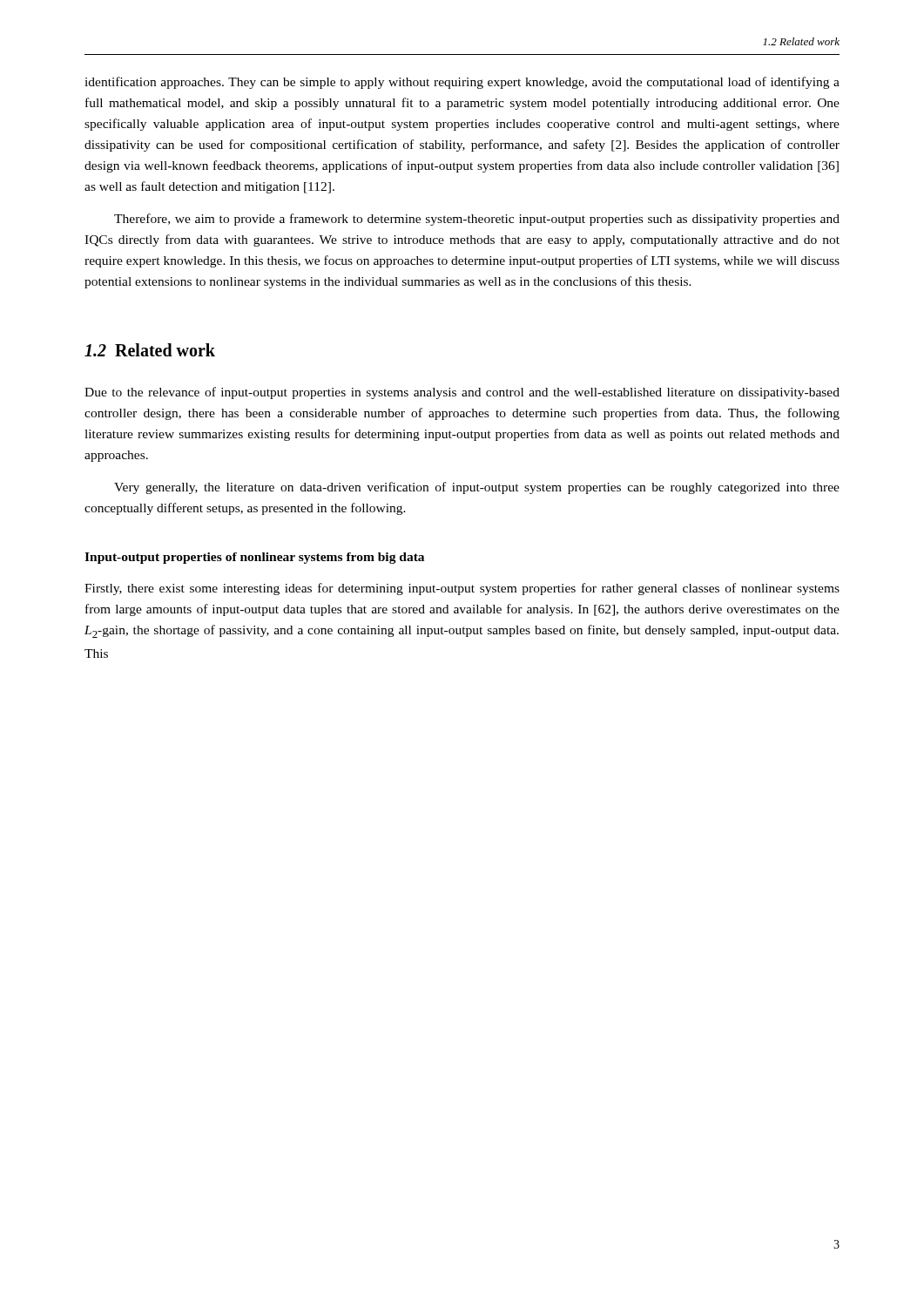Click on the text starting "1.2 Related work"

(x=150, y=350)
